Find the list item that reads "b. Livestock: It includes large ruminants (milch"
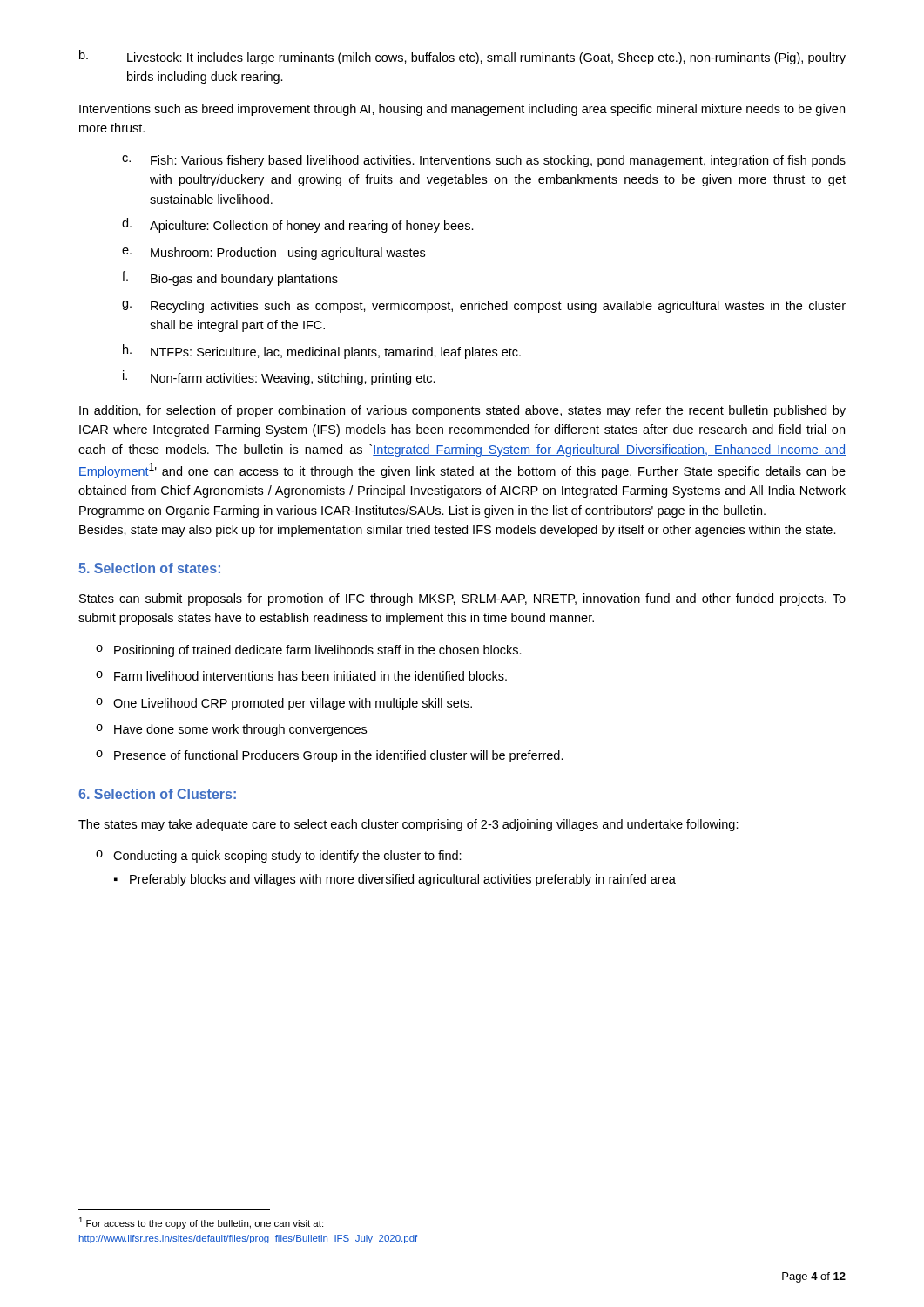The width and height of the screenshot is (924, 1307). click(462, 68)
